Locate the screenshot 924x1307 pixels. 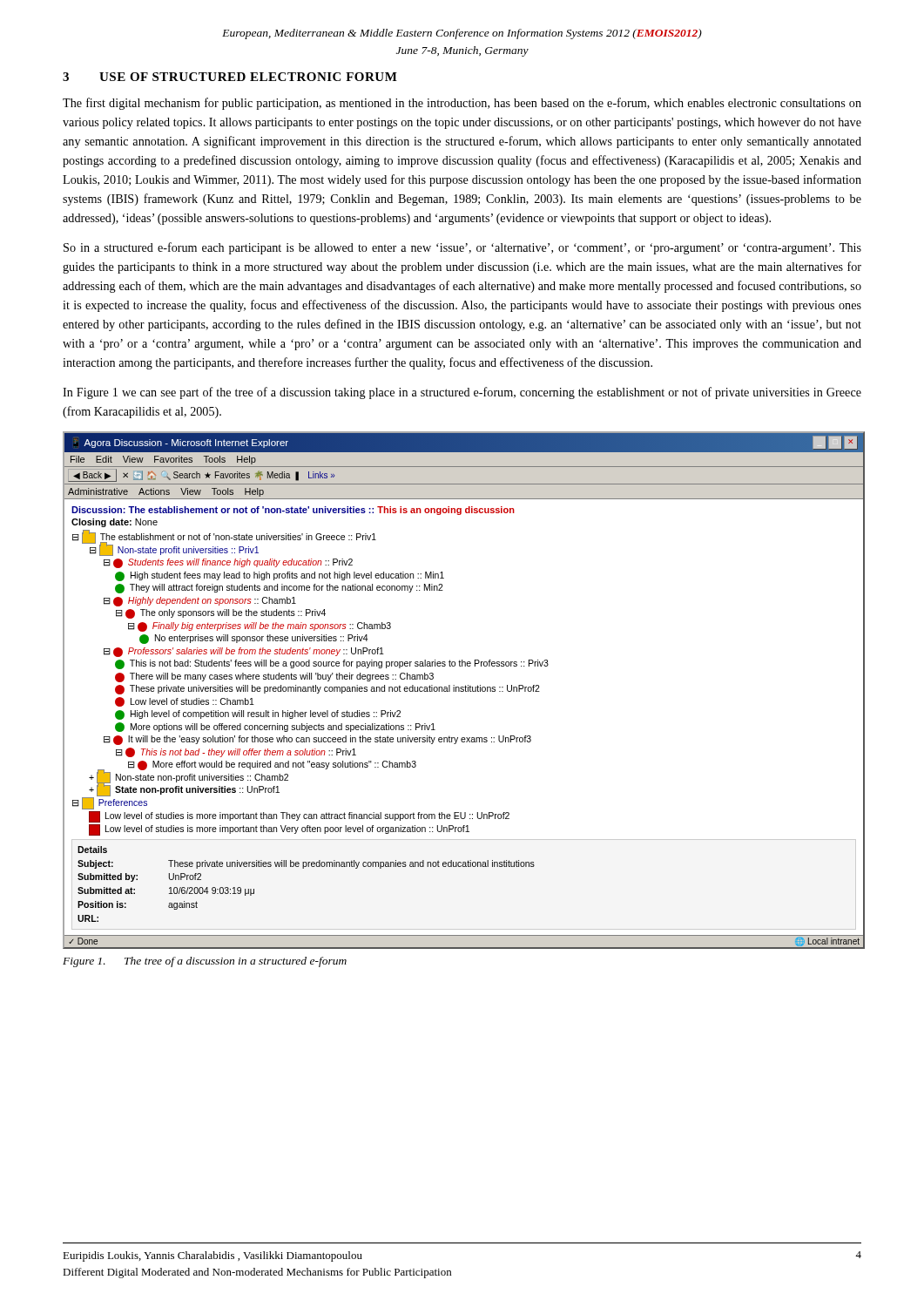[462, 690]
